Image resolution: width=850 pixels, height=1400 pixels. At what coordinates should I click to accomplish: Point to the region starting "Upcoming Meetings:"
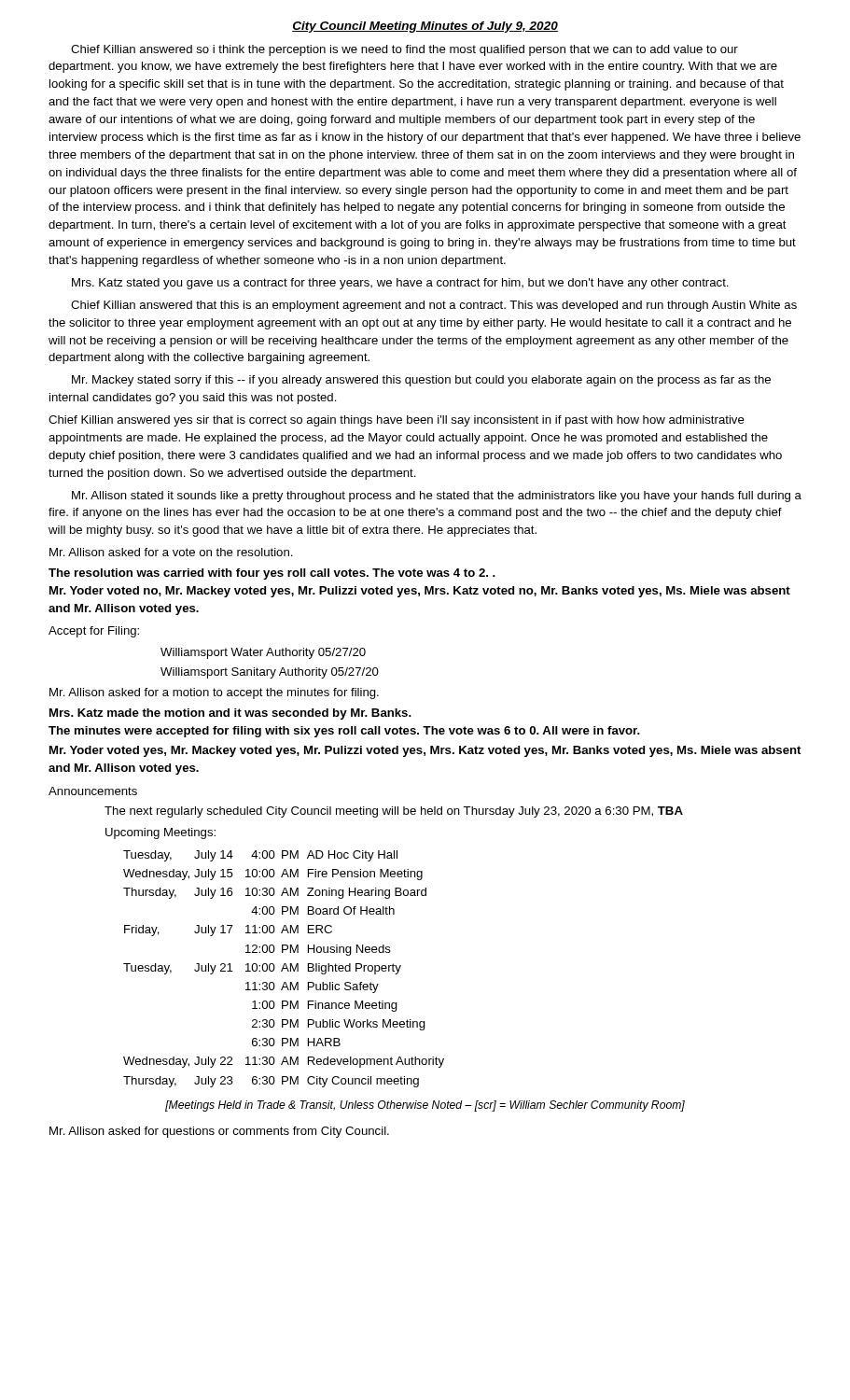(x=161, y=832)
